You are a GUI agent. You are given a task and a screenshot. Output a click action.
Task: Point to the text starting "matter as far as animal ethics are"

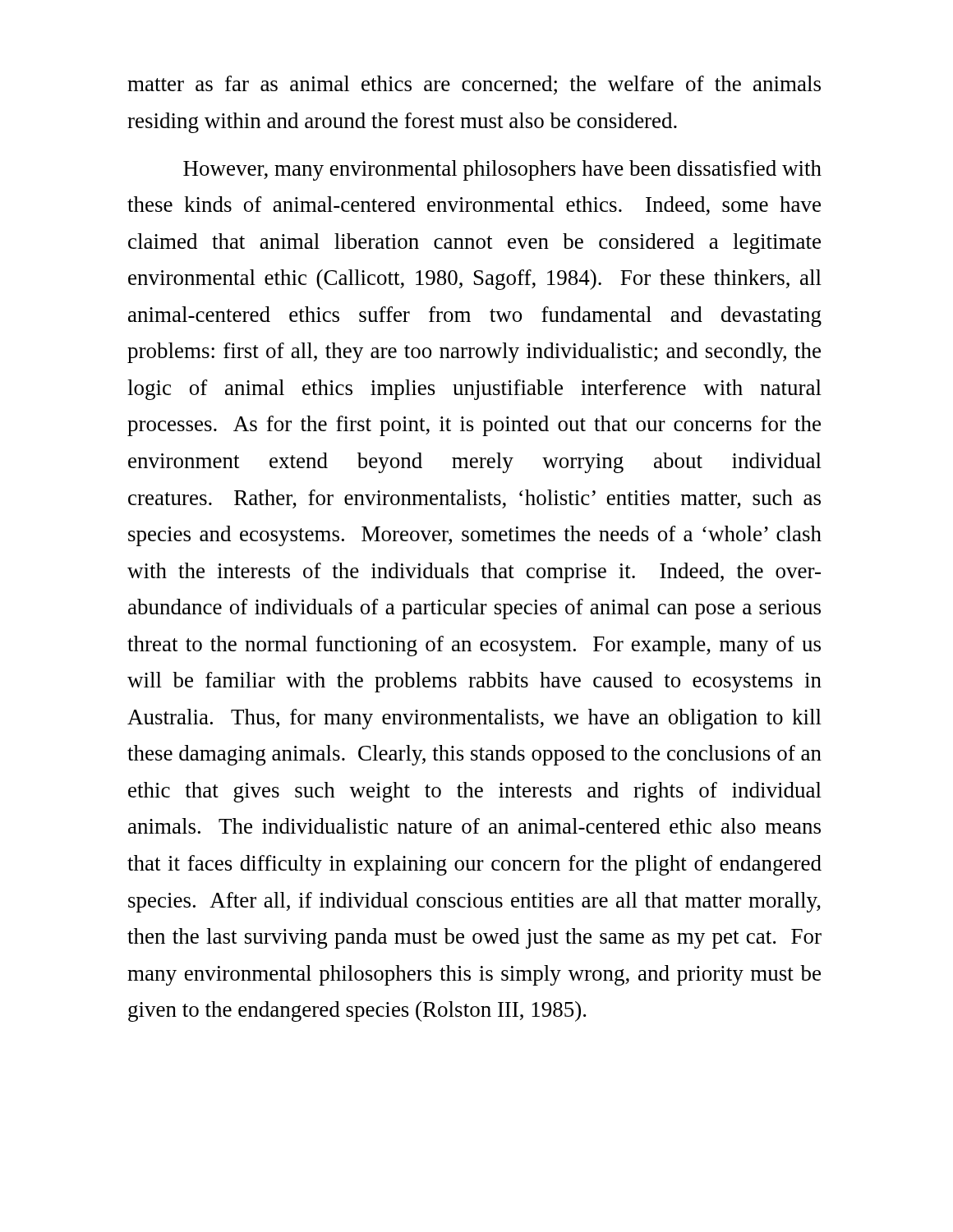click(474, 547)
